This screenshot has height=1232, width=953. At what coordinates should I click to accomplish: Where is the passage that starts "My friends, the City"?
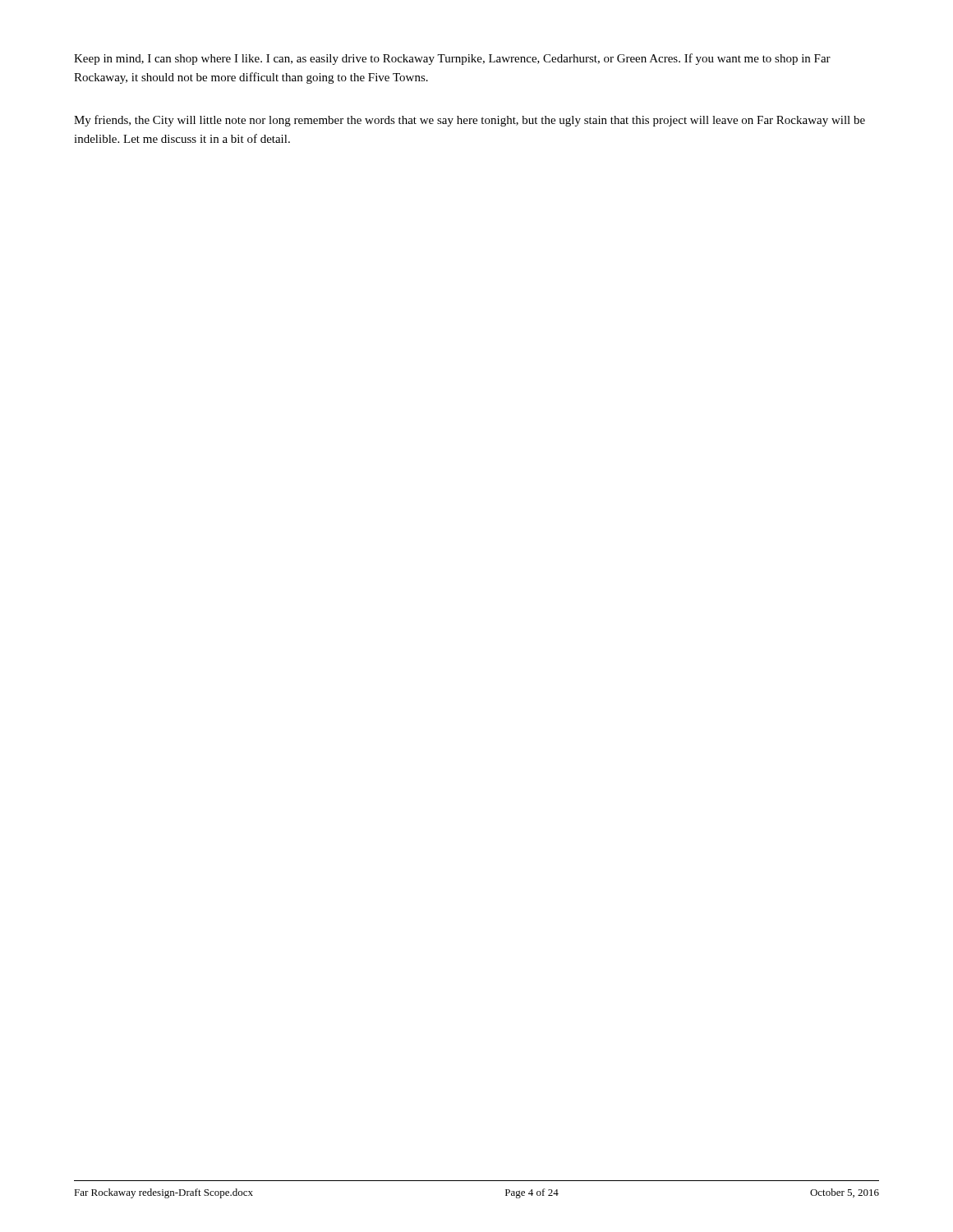coord(470,129)
